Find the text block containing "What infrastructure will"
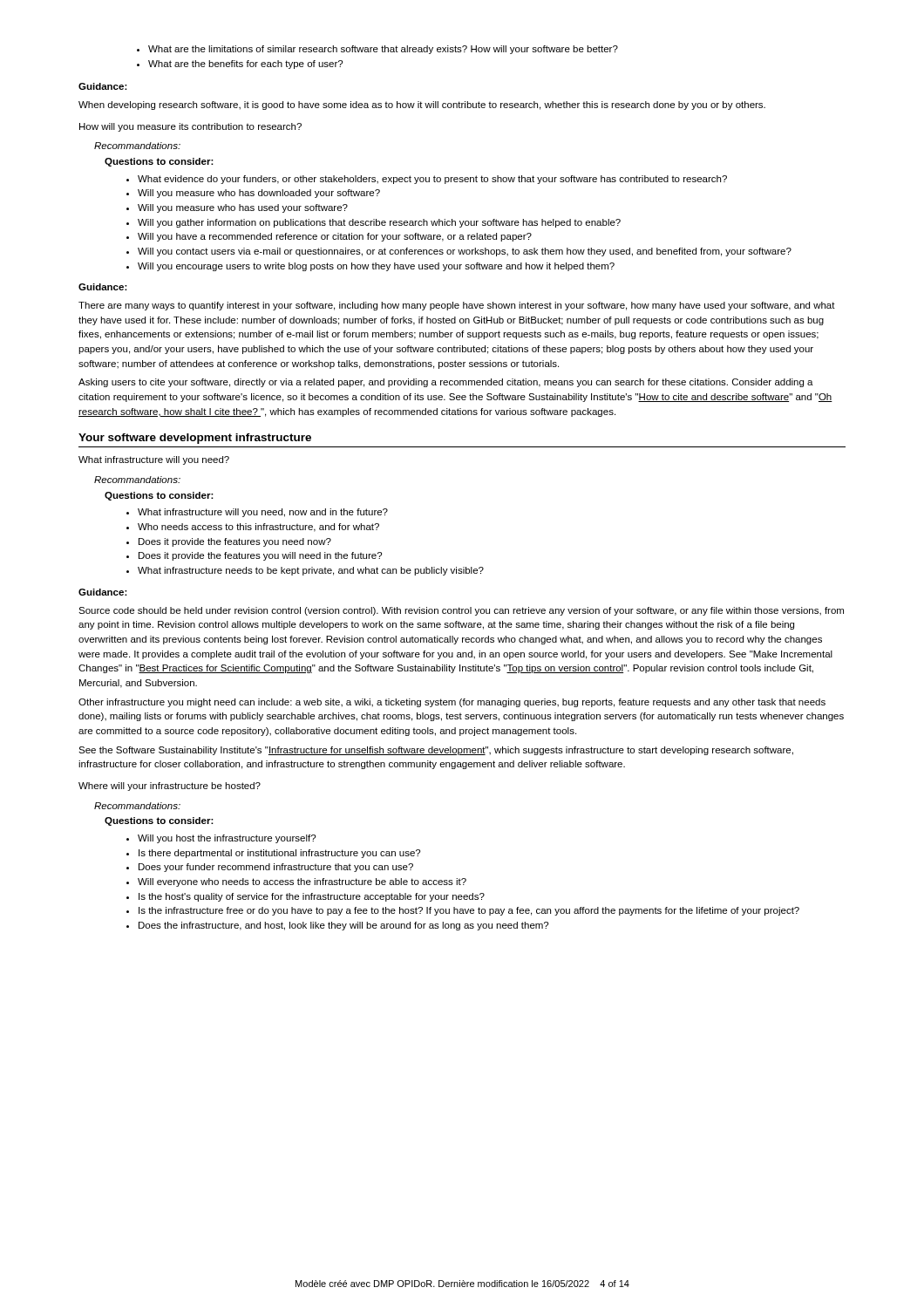This screenshot has width=924, height=1308. click(x=154, y=460)
